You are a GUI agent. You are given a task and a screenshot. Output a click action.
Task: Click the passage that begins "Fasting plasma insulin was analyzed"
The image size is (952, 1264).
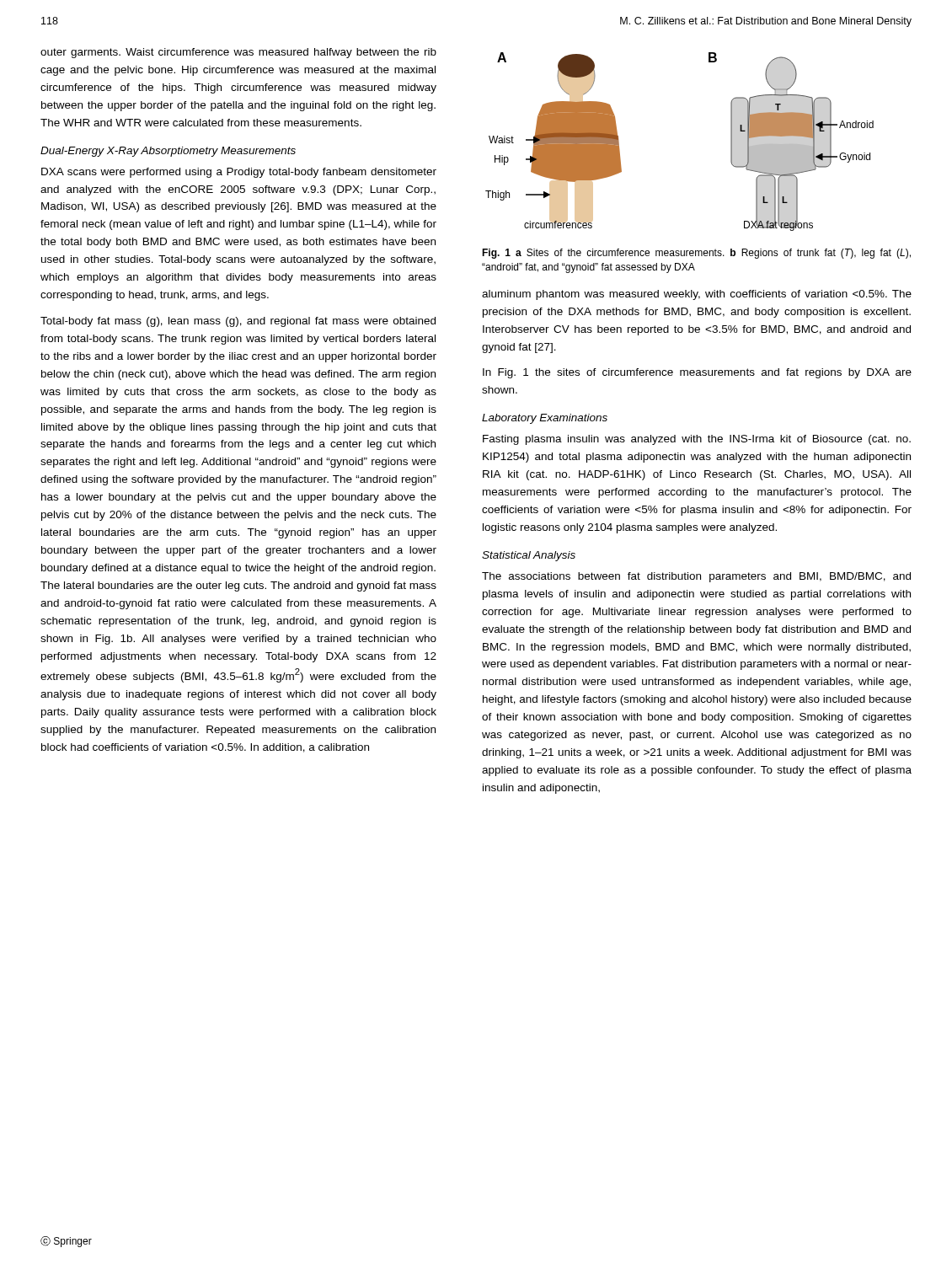coord(697,483)
